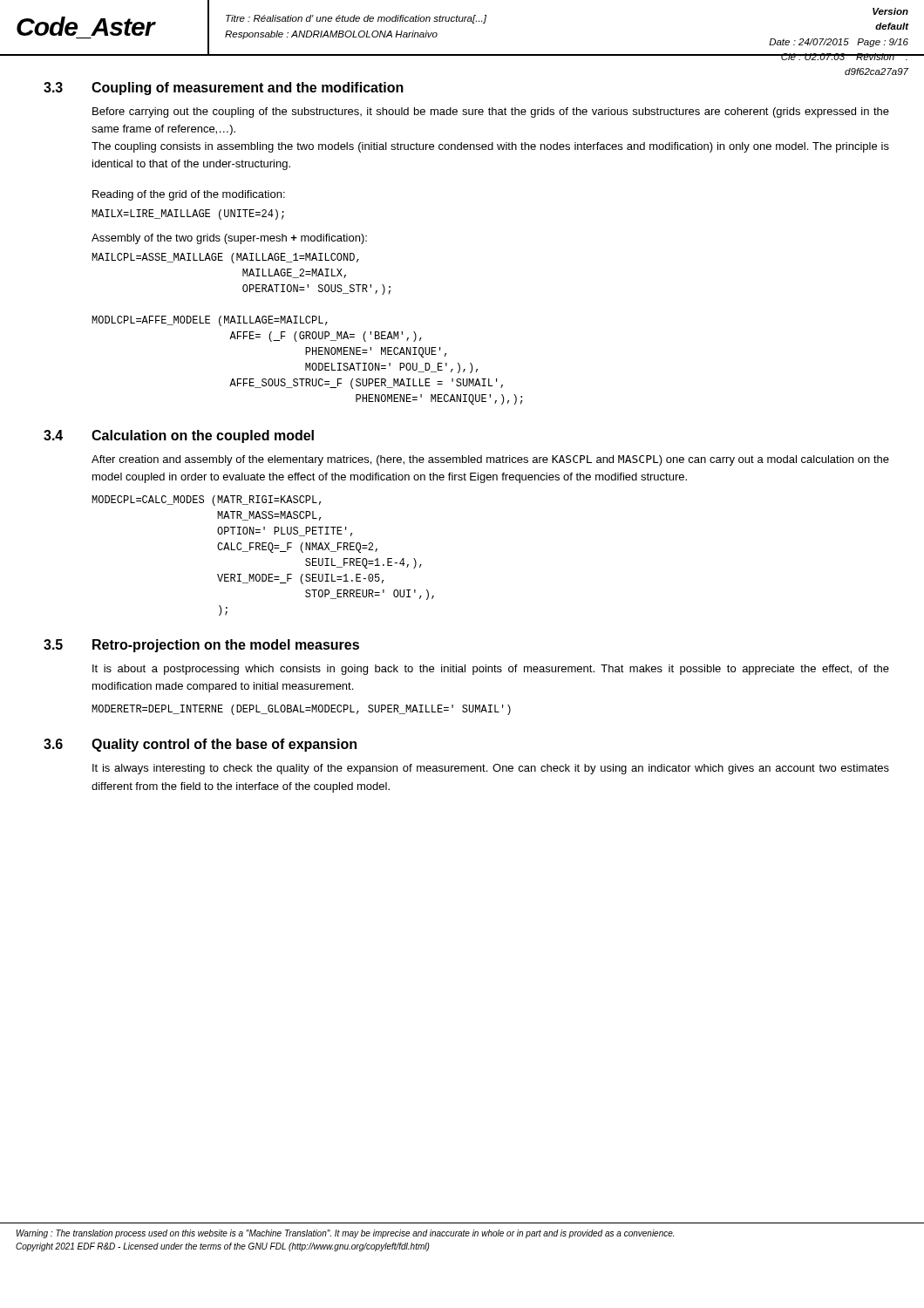Point to the text starting "It is about a postprocessing which consists in"
The height and width of the screenshot is (1308, 924).
[x=490, y=677]
